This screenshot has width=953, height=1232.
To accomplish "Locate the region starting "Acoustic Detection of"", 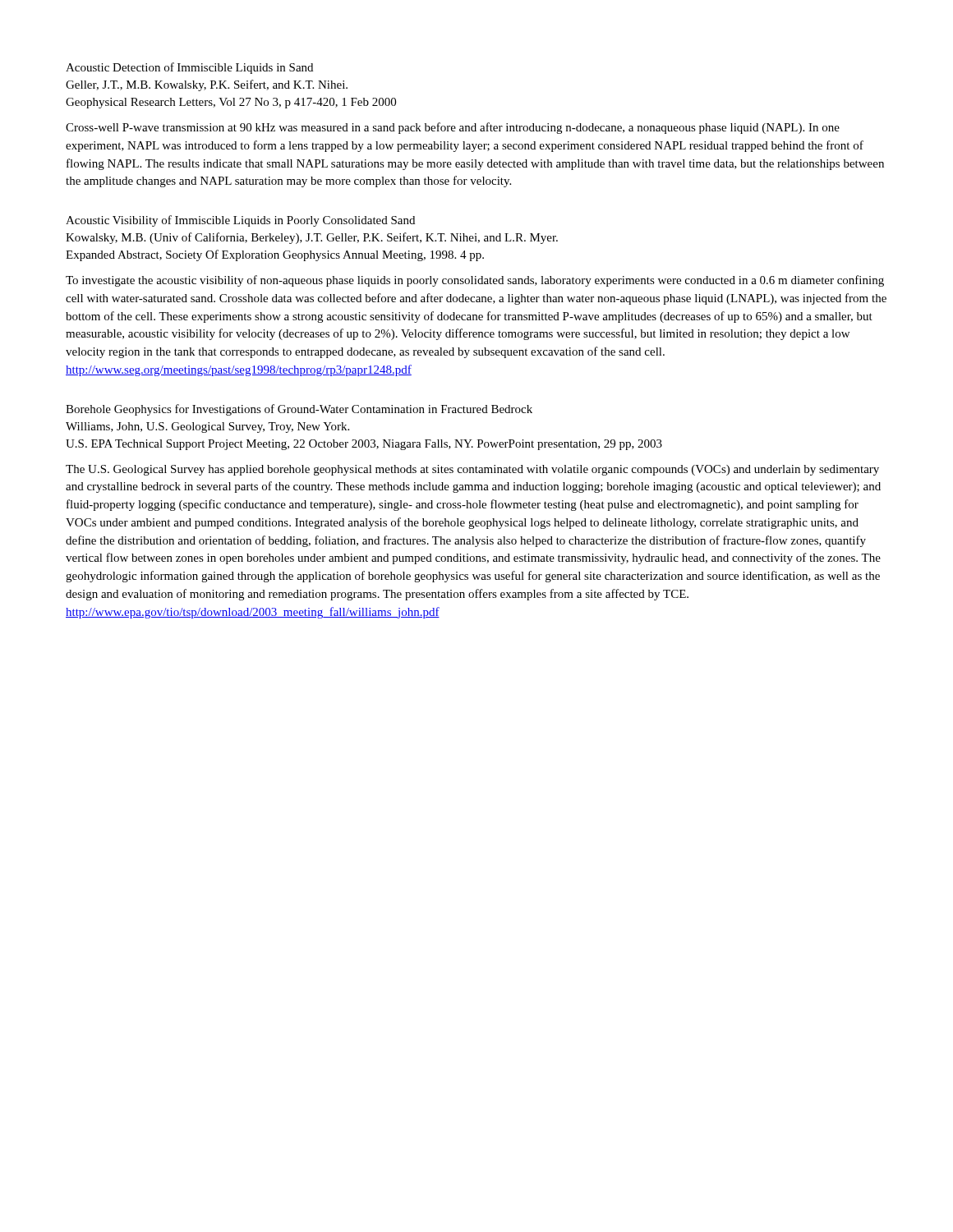I will point(231,85).
